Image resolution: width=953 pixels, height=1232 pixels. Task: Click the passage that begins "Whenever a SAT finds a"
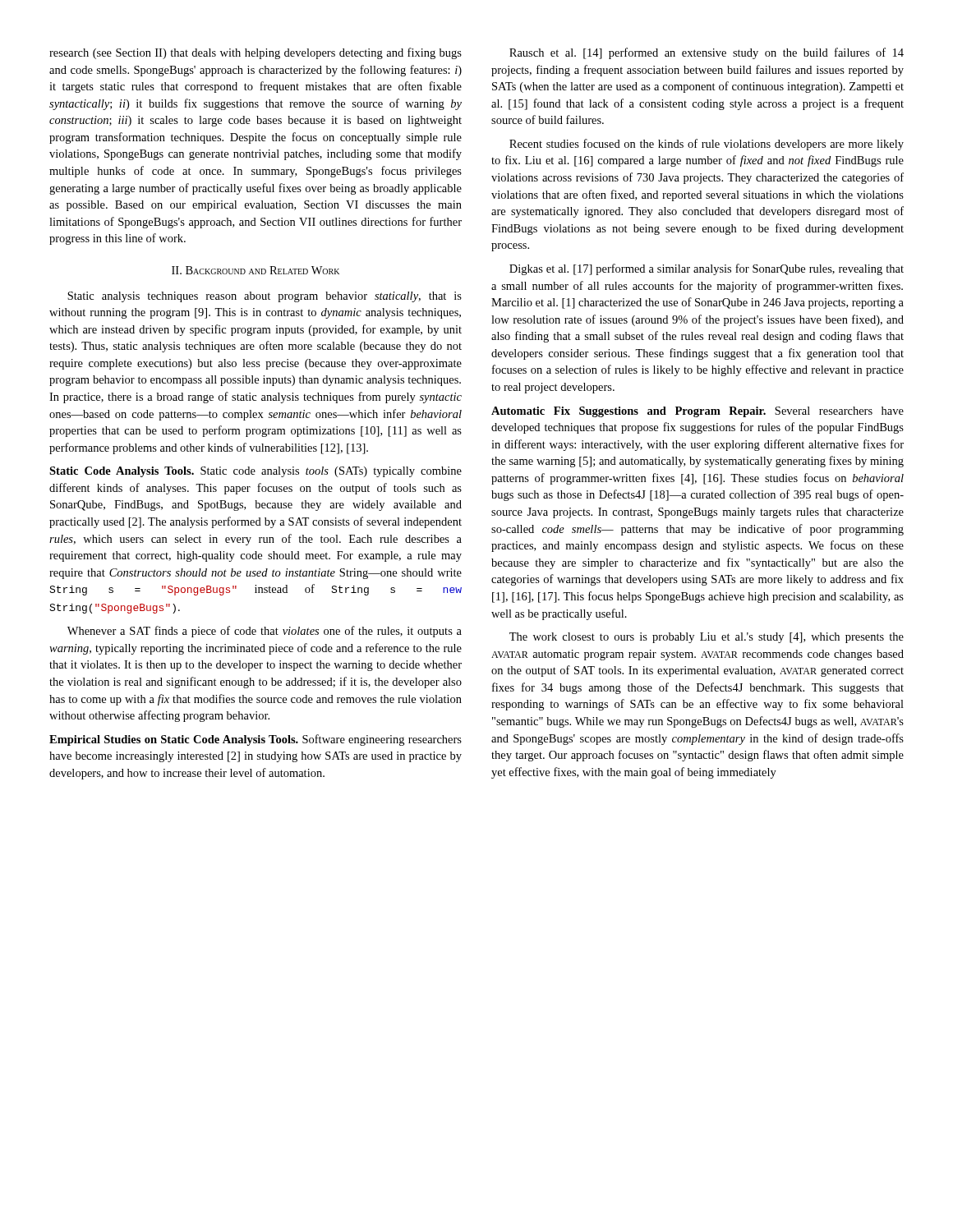tap(255, 673)
